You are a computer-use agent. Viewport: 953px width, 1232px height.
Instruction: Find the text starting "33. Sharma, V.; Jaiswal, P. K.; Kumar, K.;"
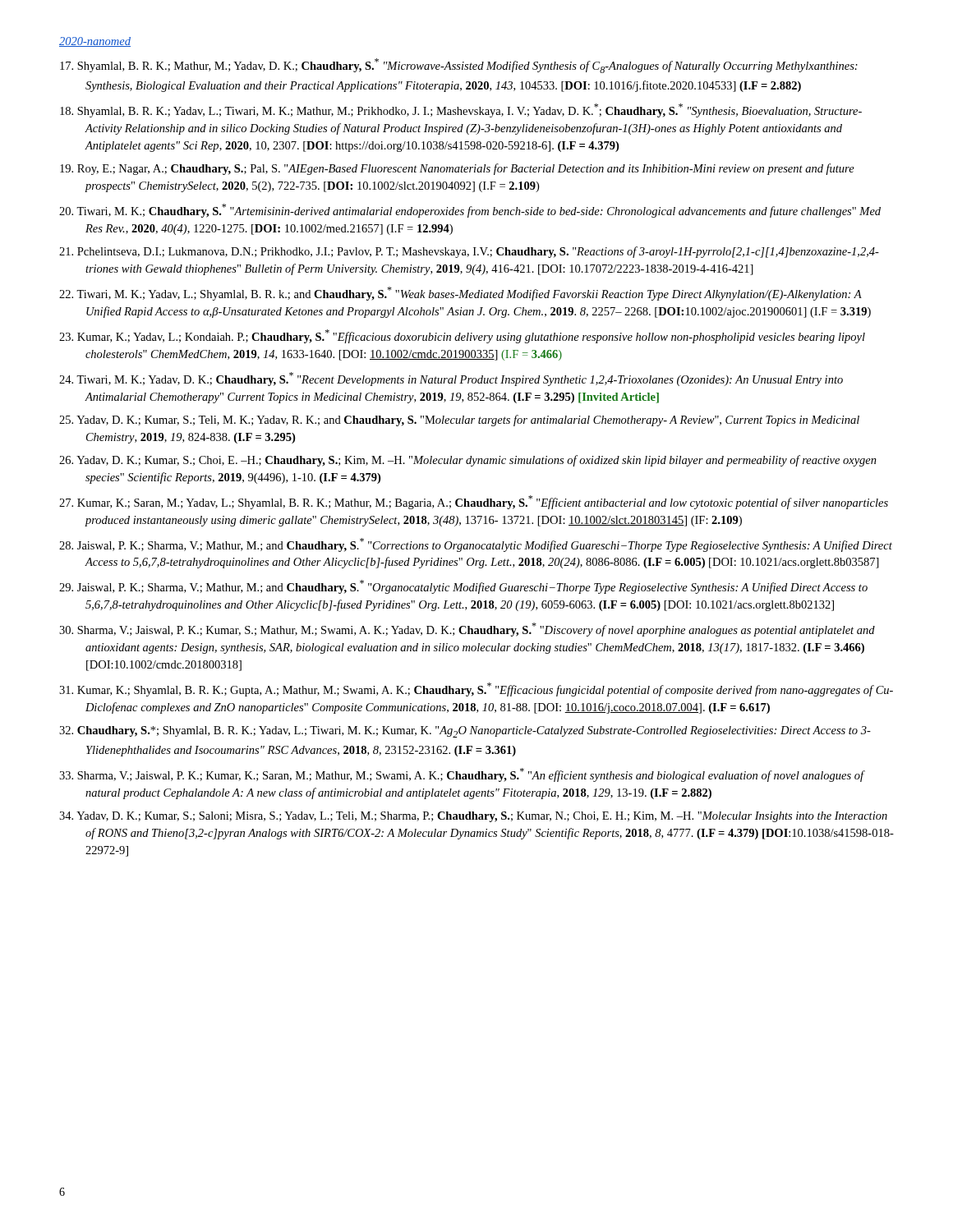(x=461, y=783)
